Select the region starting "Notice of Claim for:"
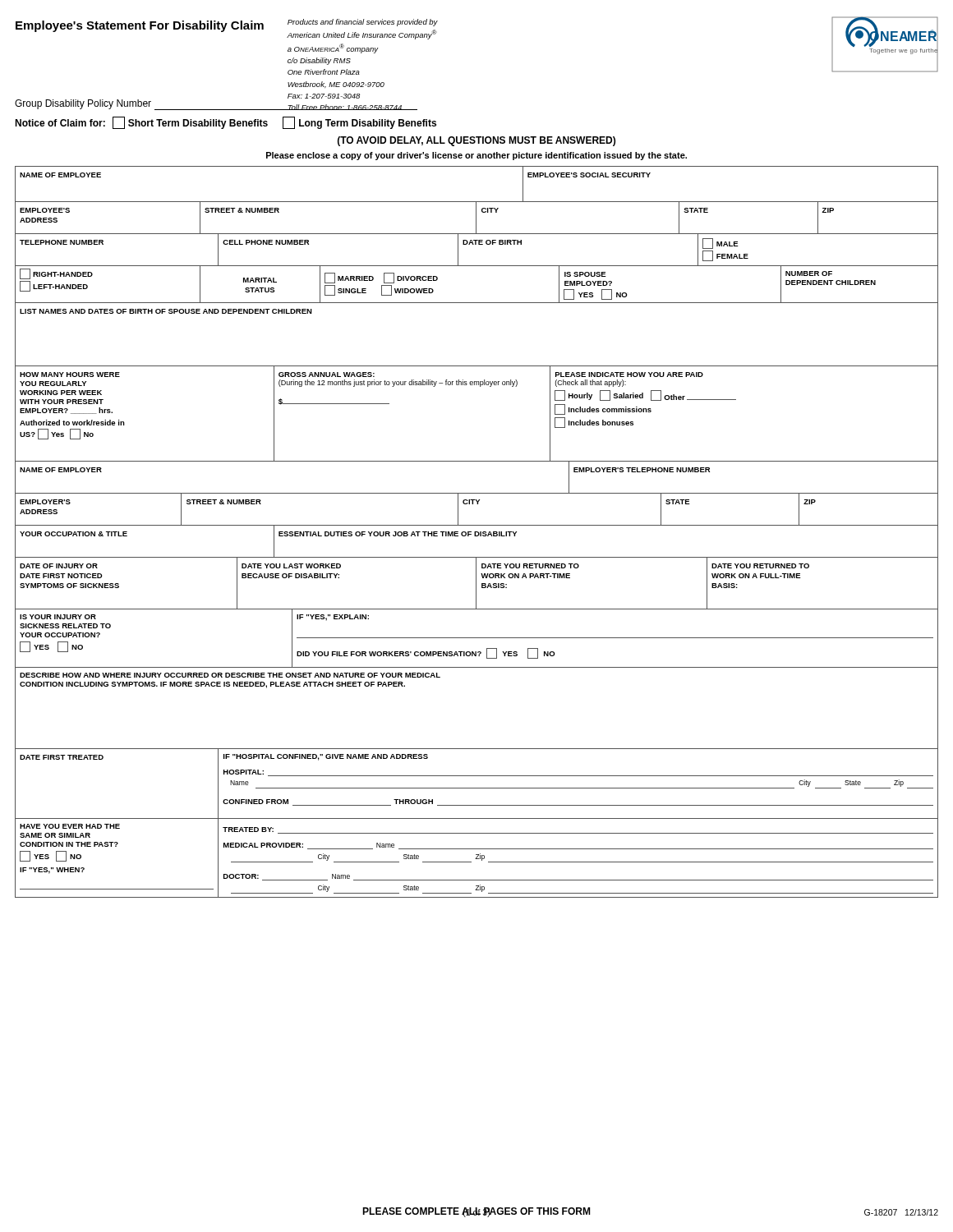Viewport: 953px width, 1232px height. tap(226, 123)
